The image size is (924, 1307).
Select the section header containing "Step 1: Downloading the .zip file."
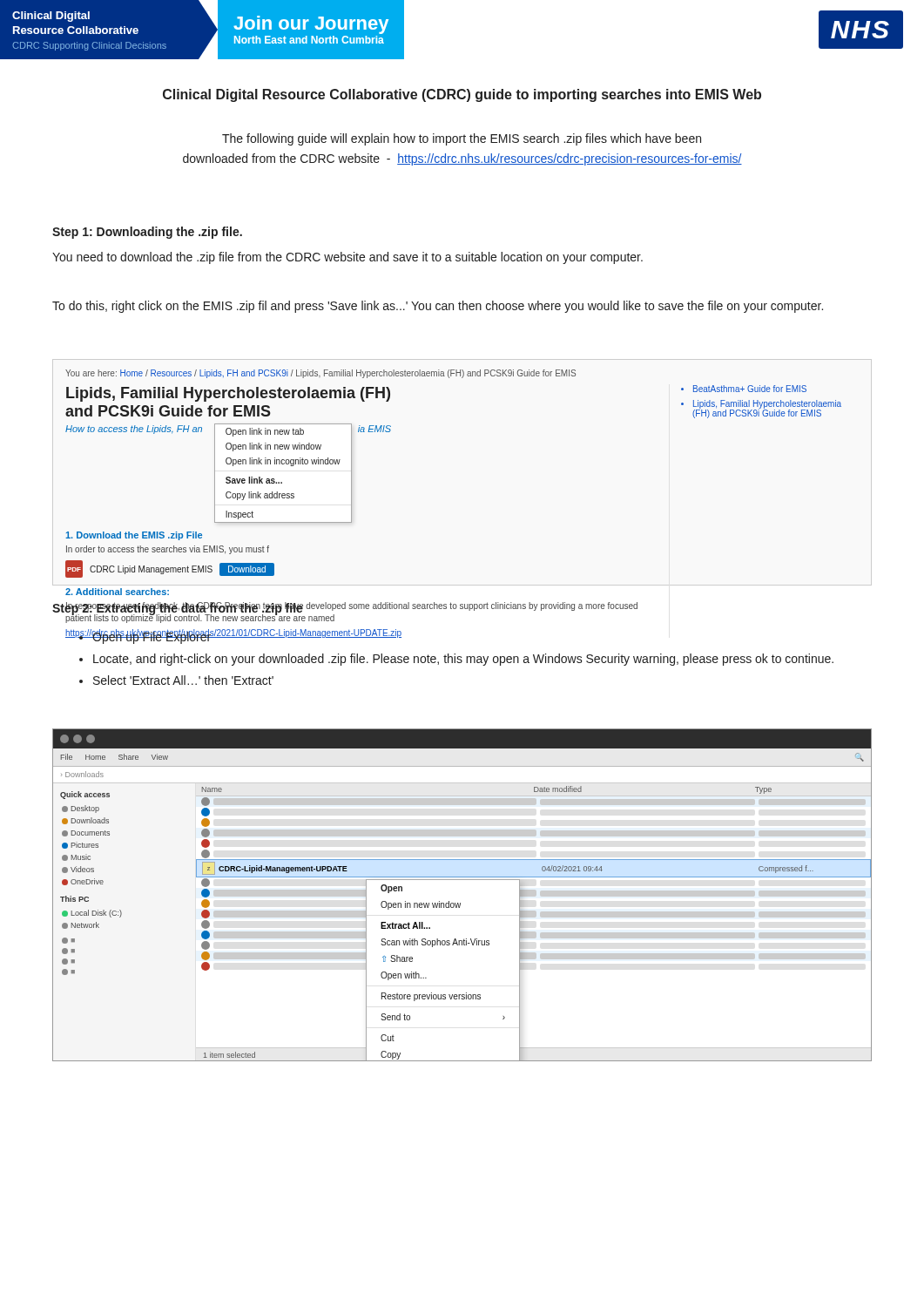tap(147, 232)
